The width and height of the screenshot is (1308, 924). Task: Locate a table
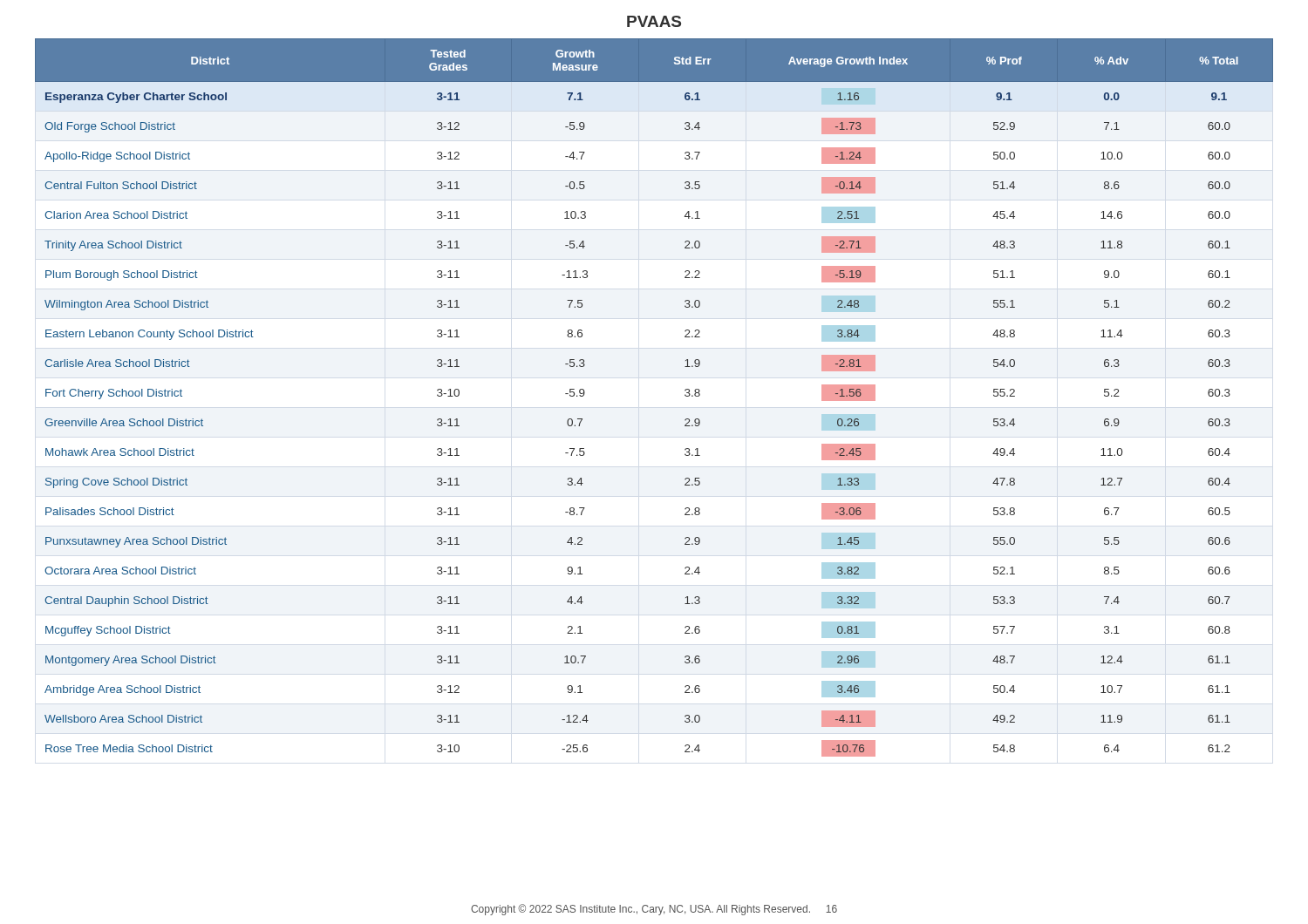point(654,401)
